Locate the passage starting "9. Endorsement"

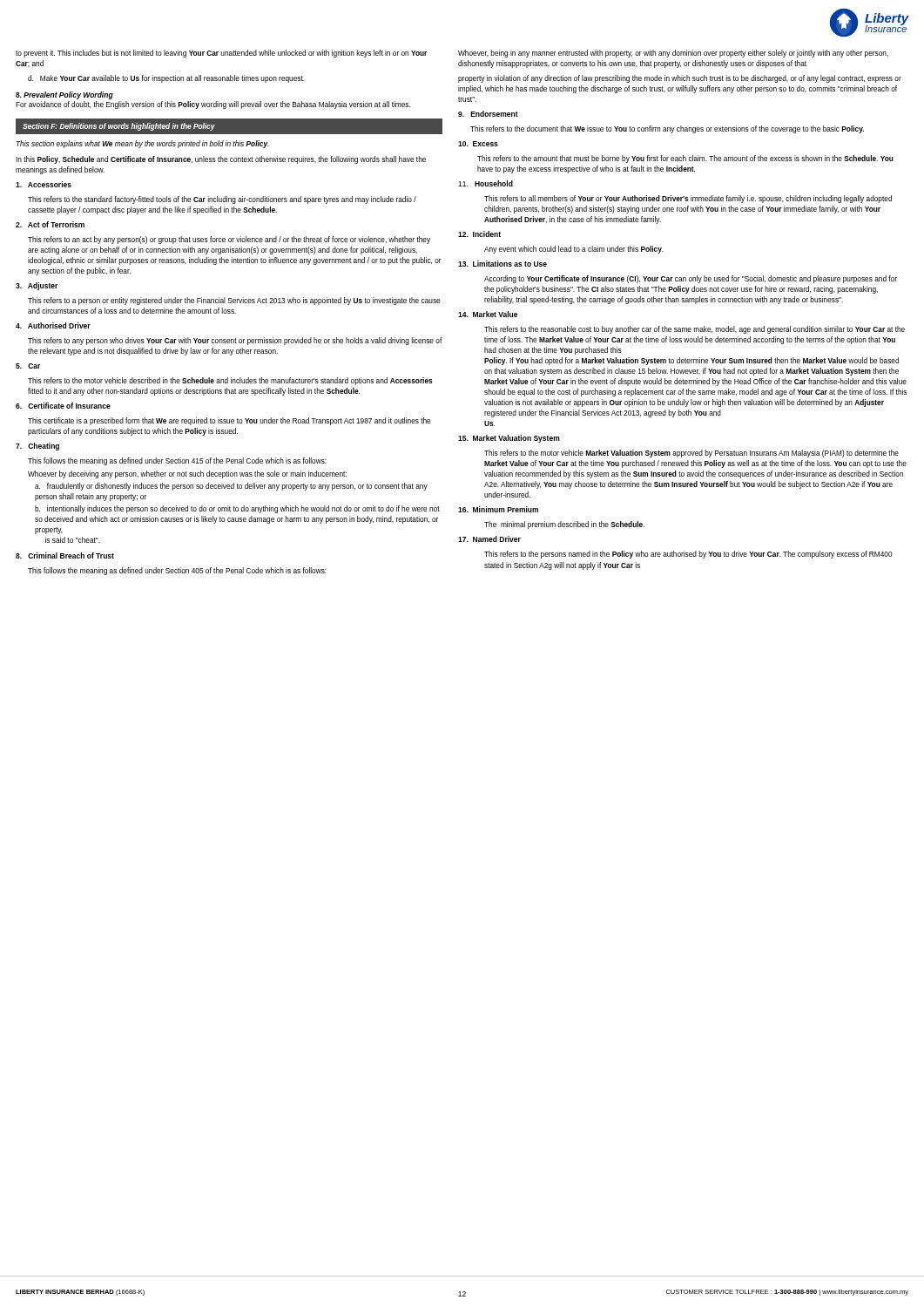point(488,114)
